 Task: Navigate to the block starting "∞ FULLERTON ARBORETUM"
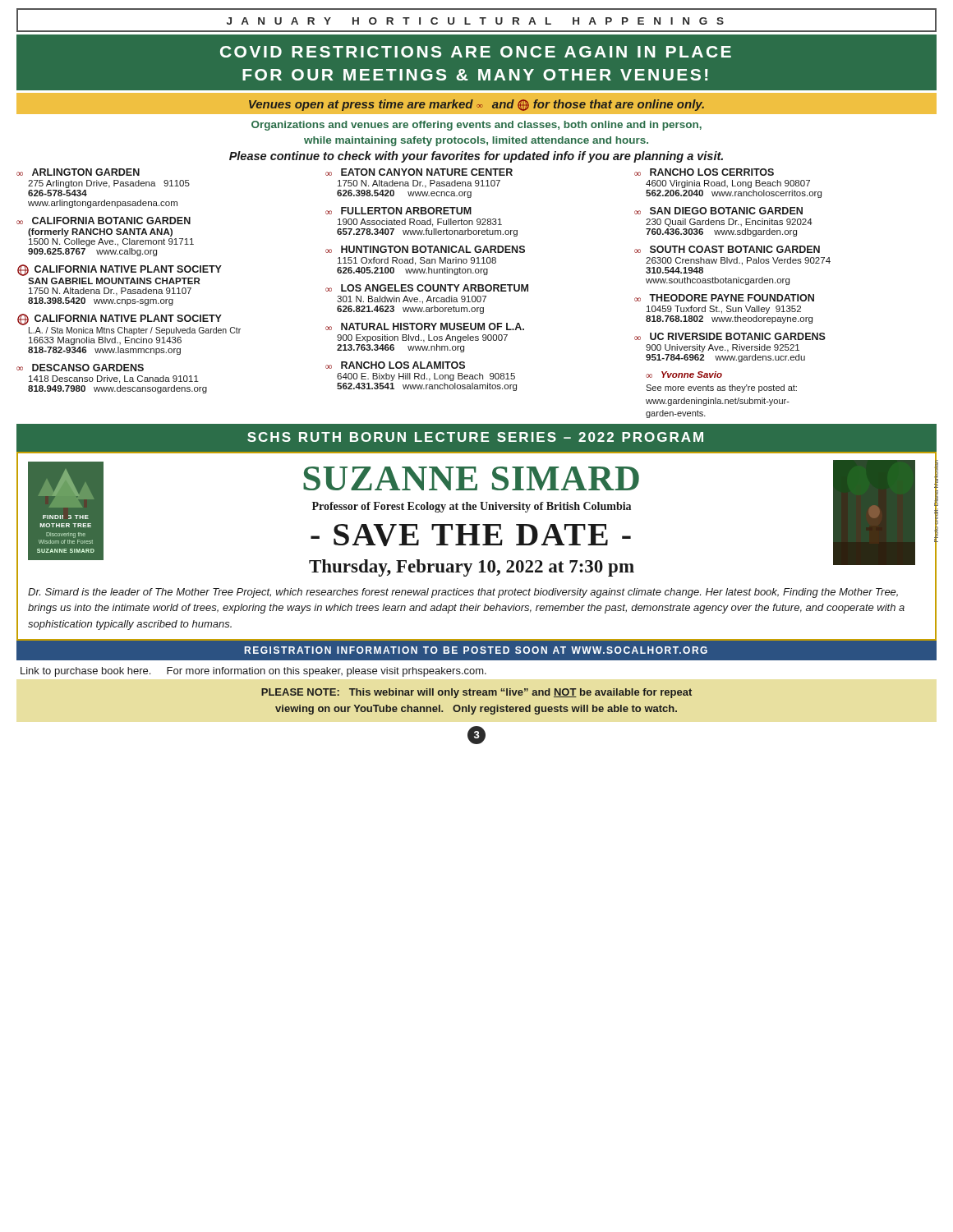point(476,221)
